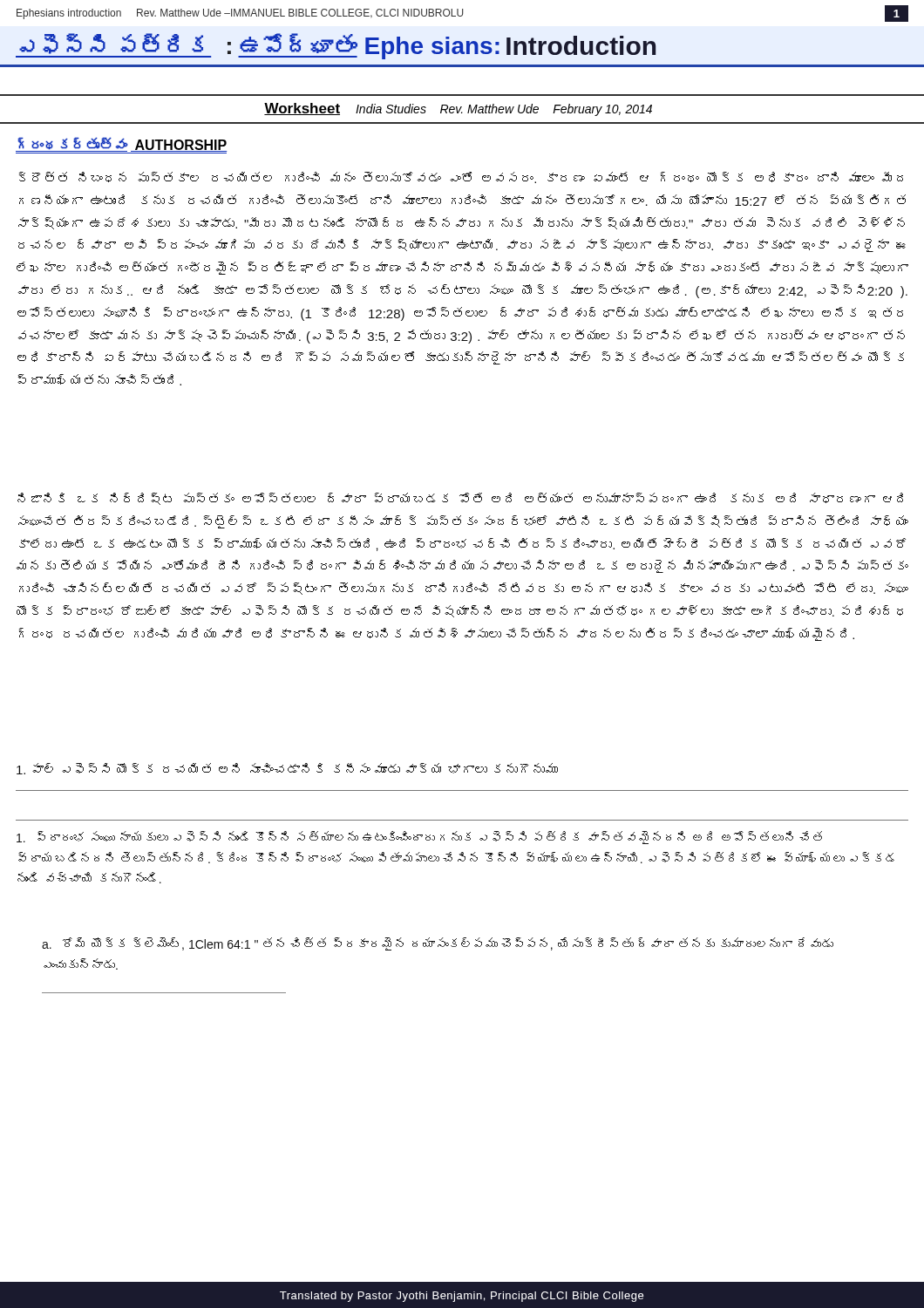Select the title that reads "ఎఫెస్సి పత్రిక : ఉపోద్ఘాతం Ephesians: Introduction"
Image resolution: width=924 pixels, height=1308 pixels.
(x=337, y=46)
